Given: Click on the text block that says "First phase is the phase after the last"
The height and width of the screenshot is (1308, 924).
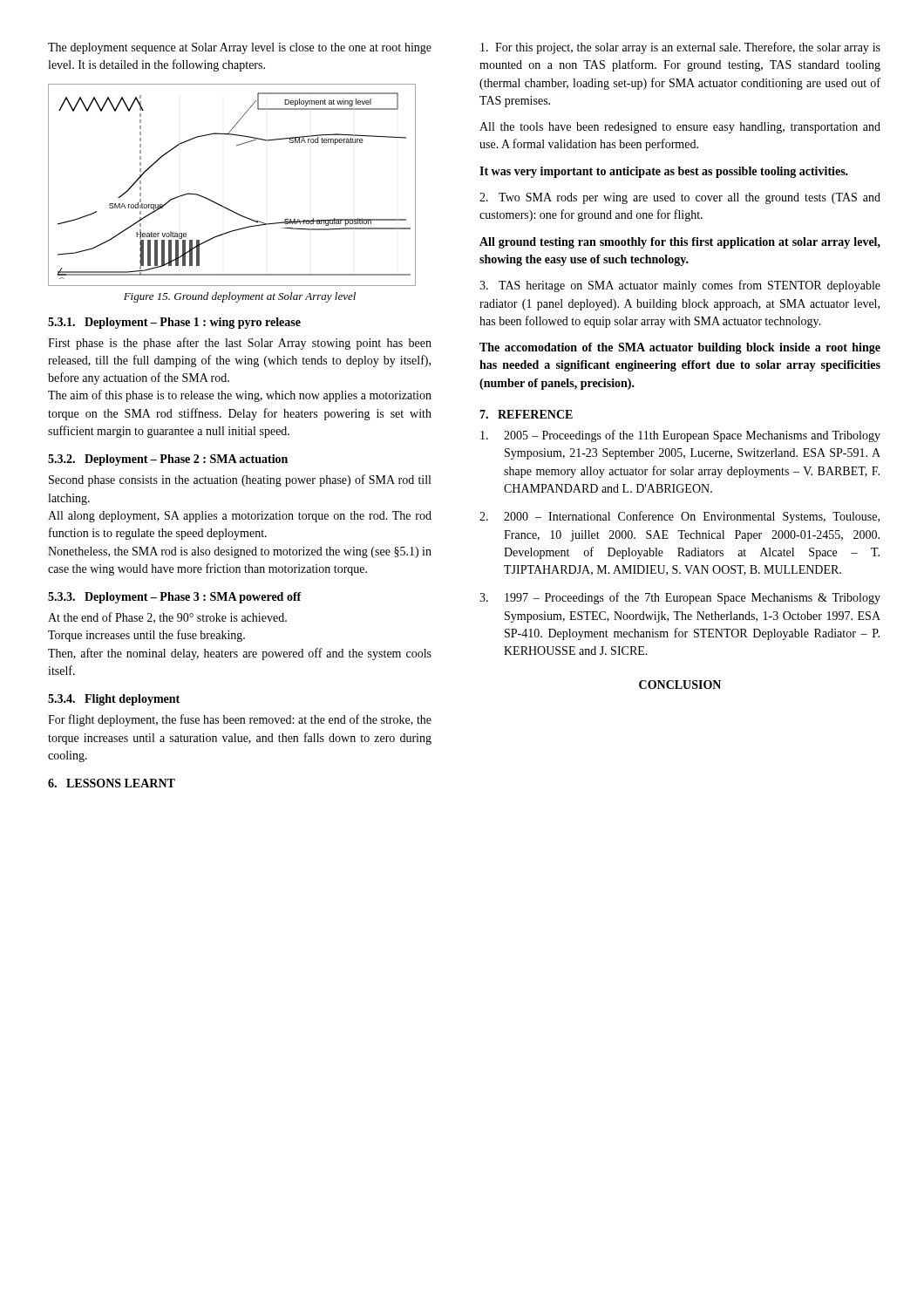Looking at the screenshot, I should tap(240, 387).
